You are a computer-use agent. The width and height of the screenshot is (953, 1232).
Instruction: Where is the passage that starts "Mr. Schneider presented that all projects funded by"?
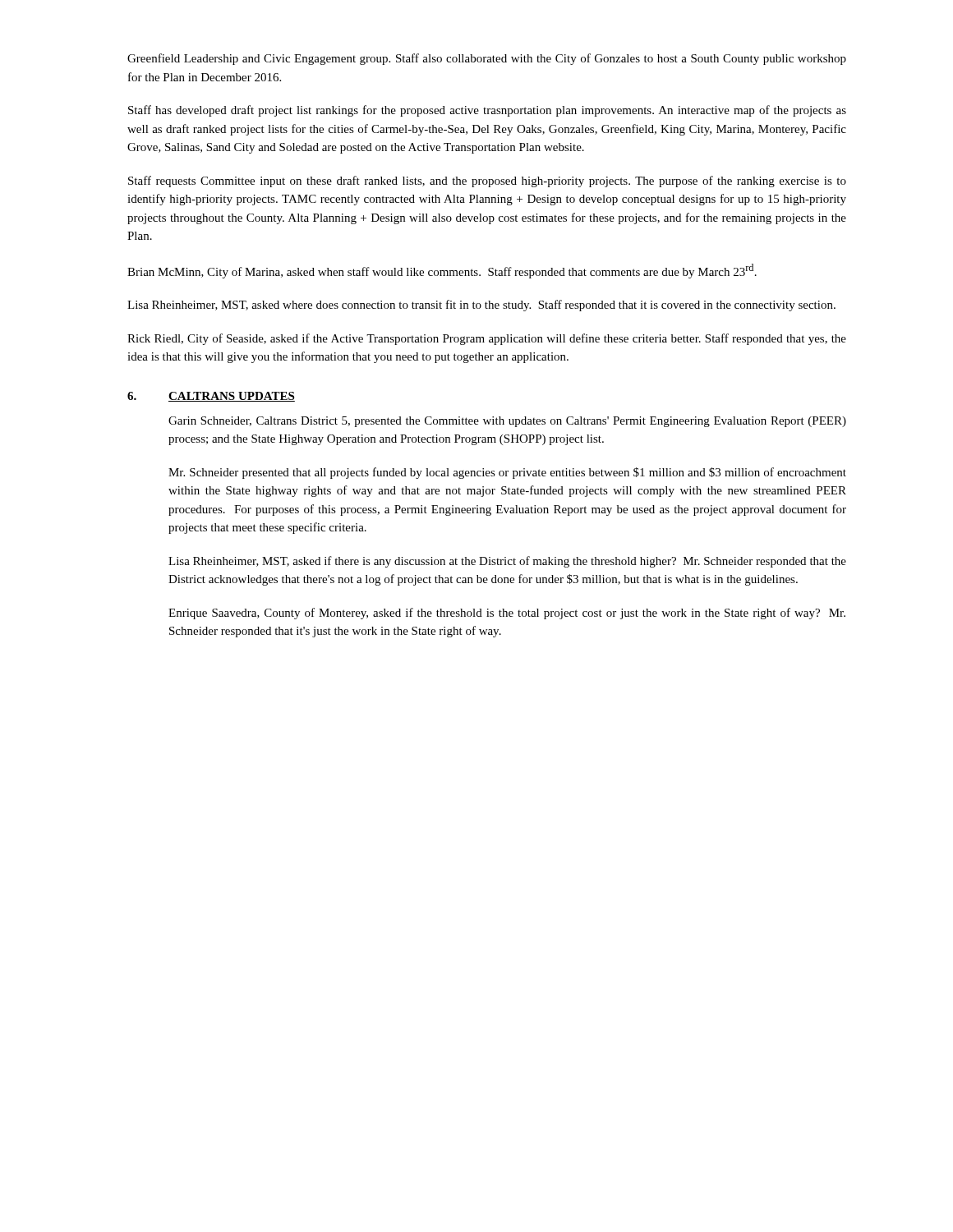coord(507,500)
